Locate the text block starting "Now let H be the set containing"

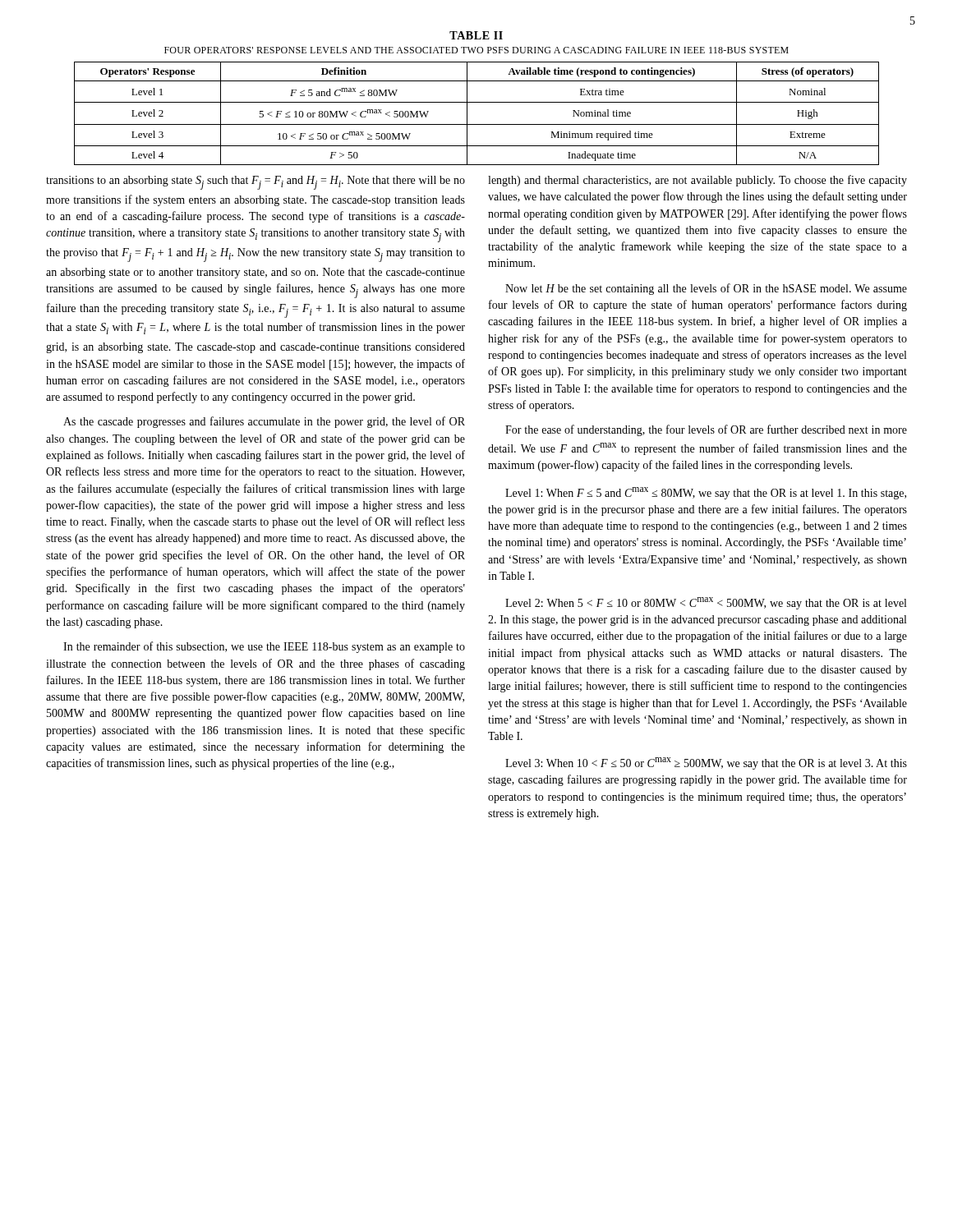pos(698,347)
